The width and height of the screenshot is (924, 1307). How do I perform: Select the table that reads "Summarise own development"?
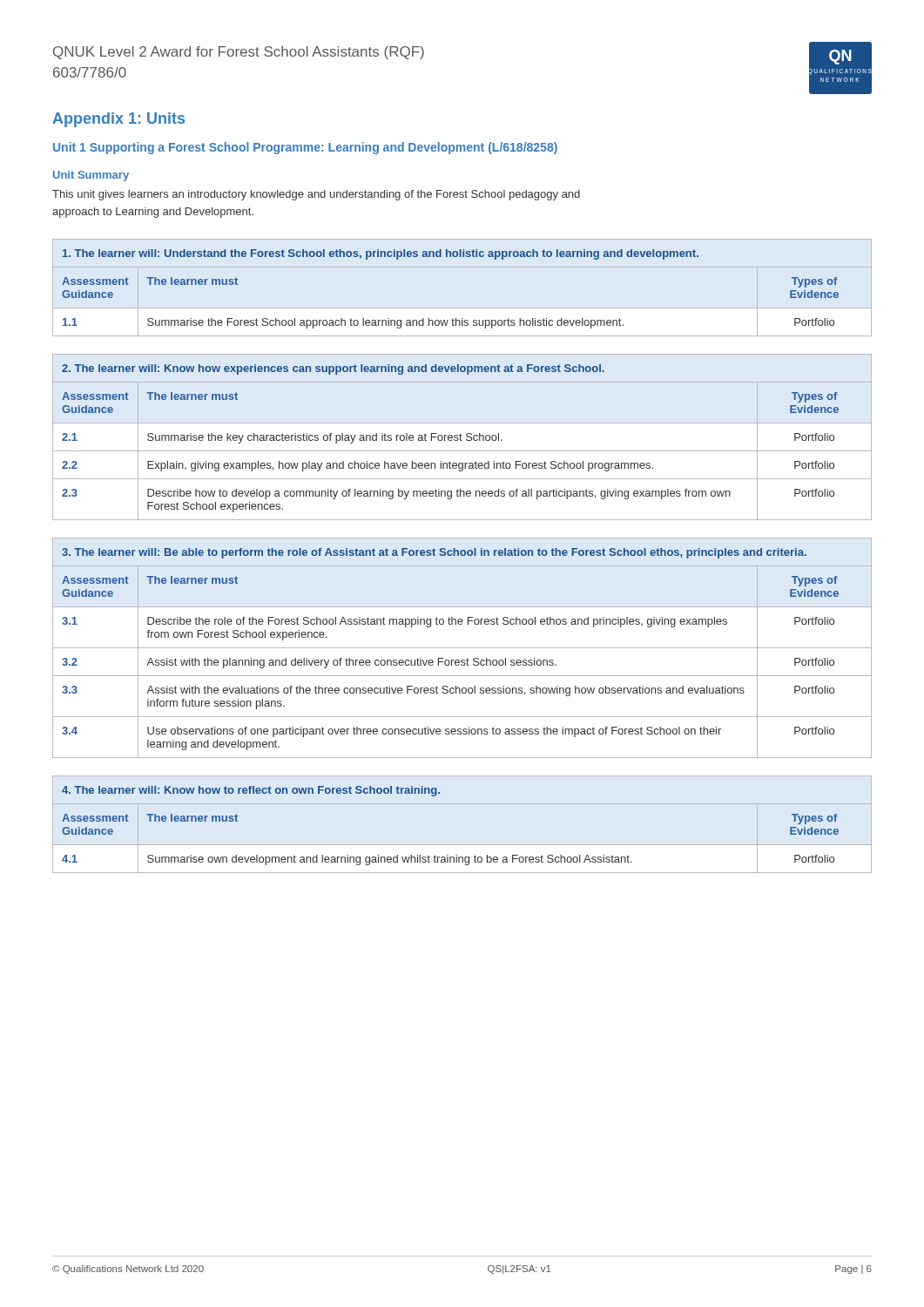pos(462,824)
